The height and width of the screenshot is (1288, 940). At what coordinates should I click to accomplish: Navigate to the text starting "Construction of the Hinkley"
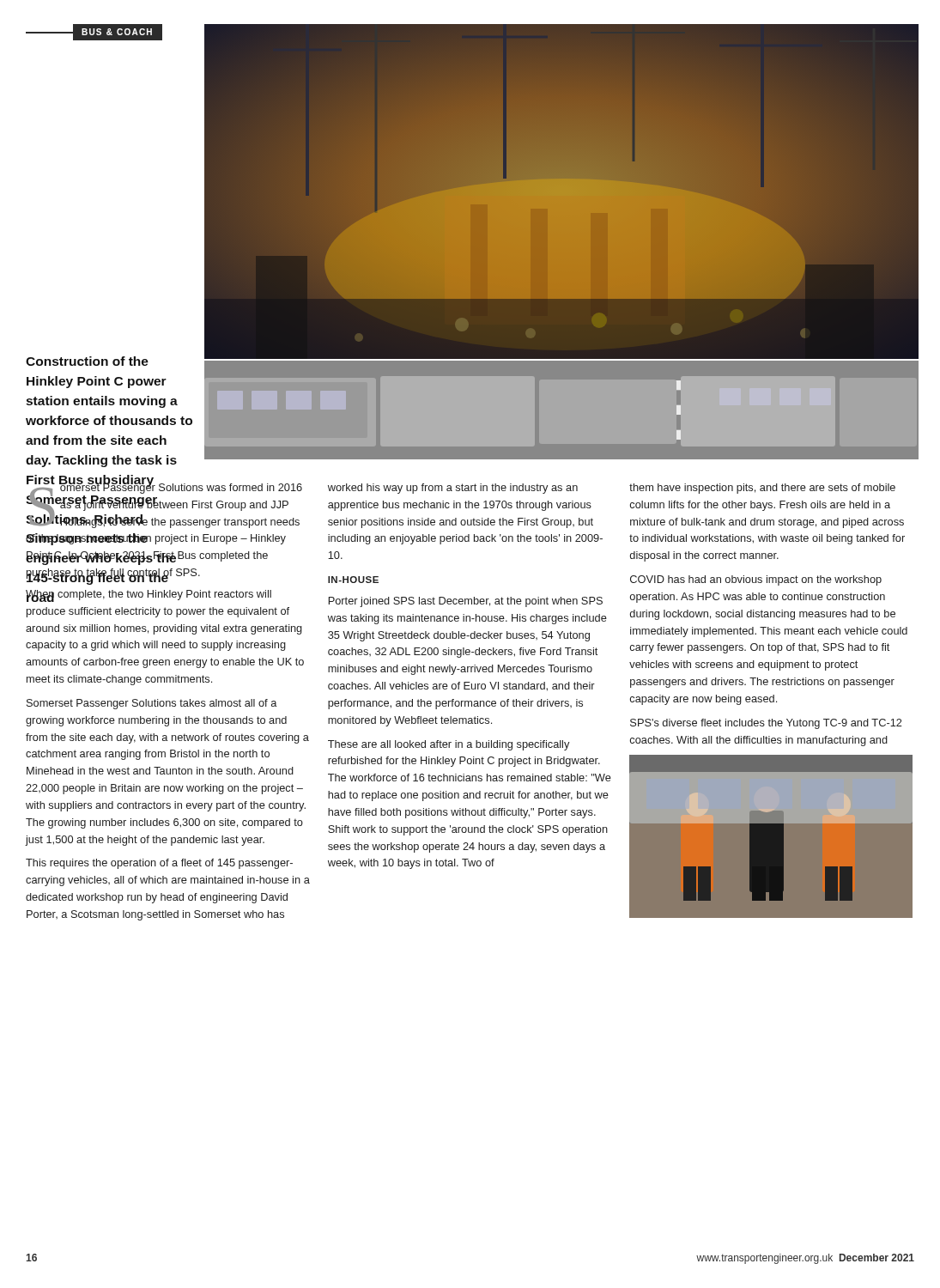tap(109, 480)
